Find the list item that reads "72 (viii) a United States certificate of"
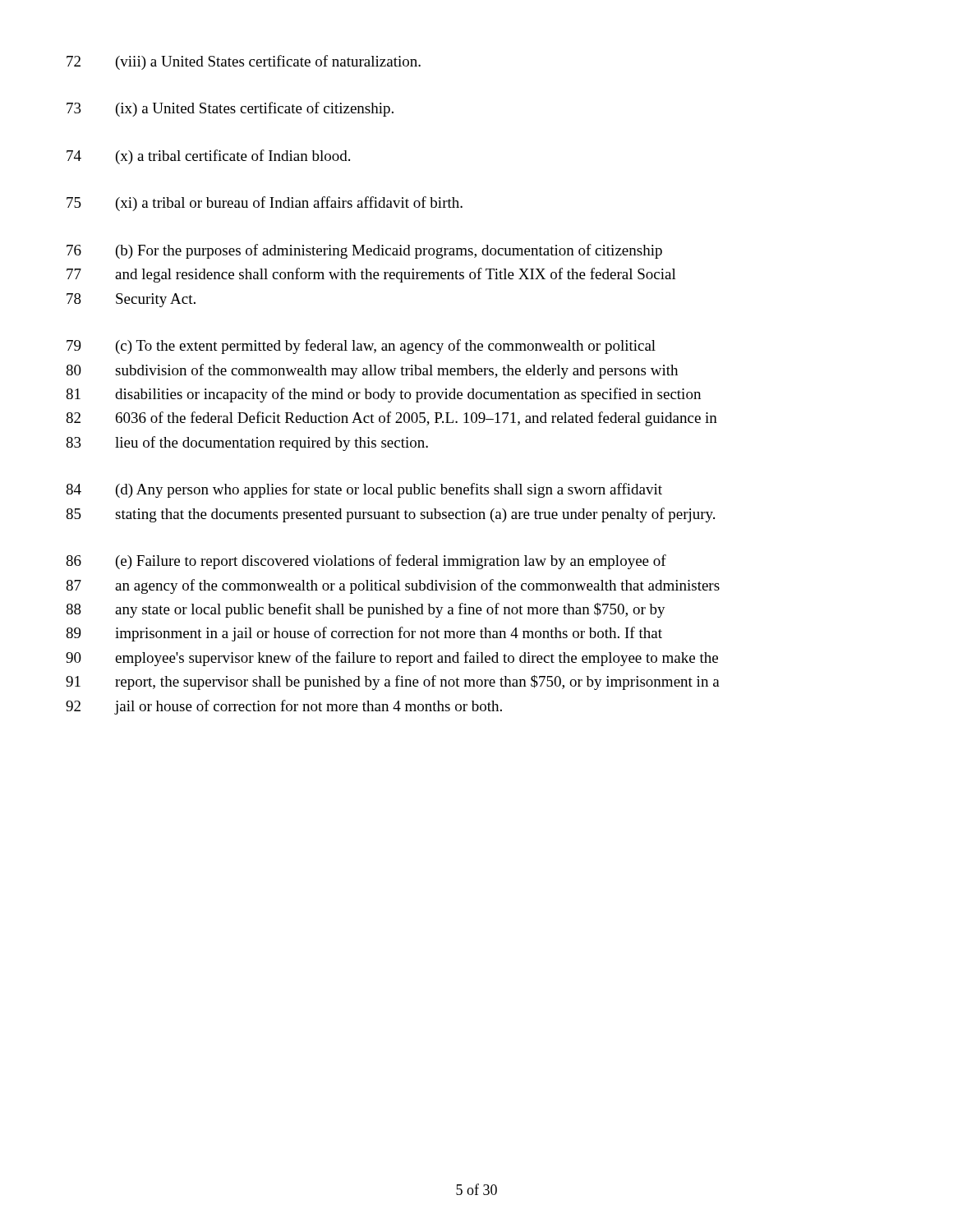 pyautogui.click(x=244, y=62)
